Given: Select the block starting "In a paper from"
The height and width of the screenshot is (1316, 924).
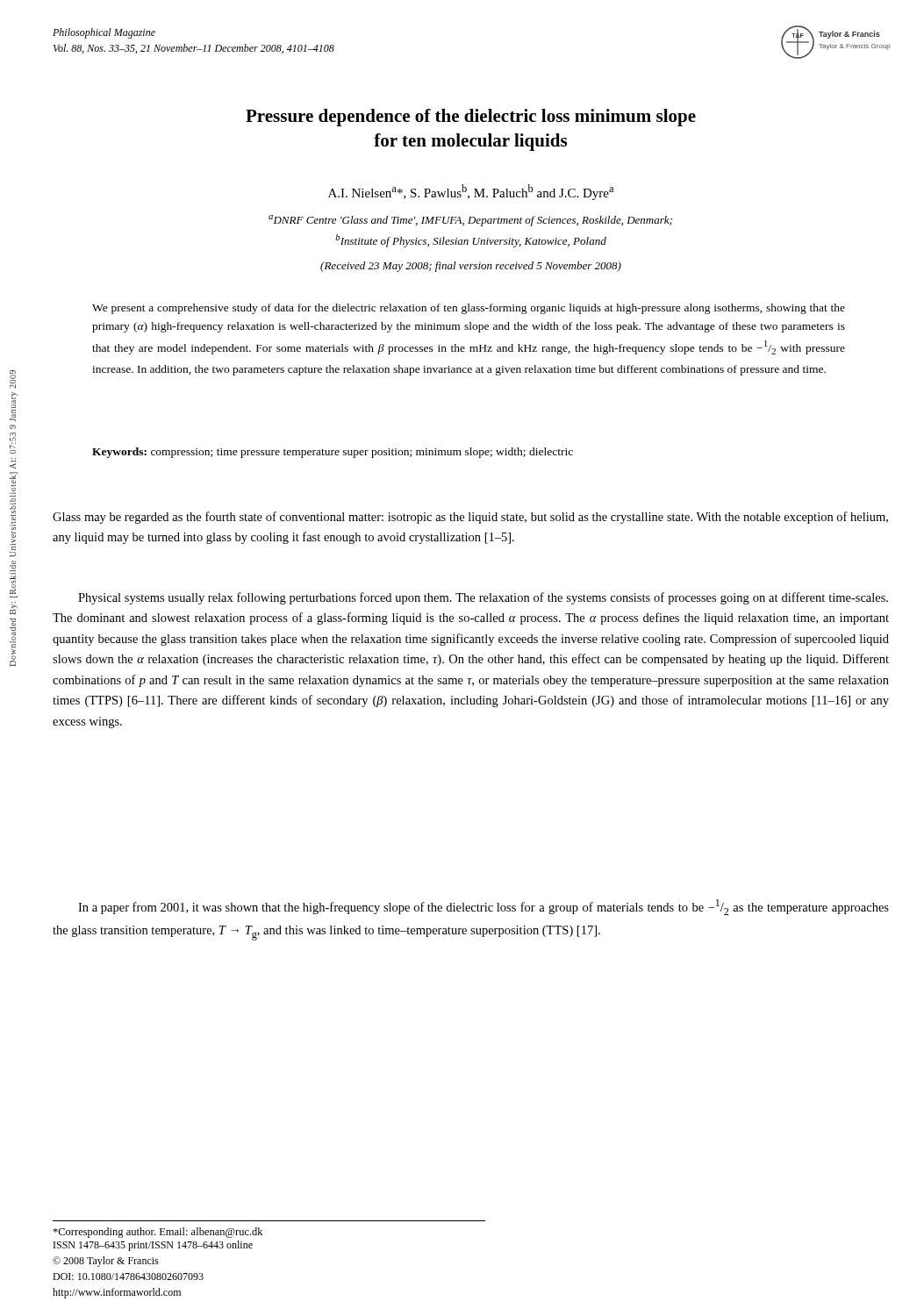Looking at the screenshot, I should pos(471,919).
